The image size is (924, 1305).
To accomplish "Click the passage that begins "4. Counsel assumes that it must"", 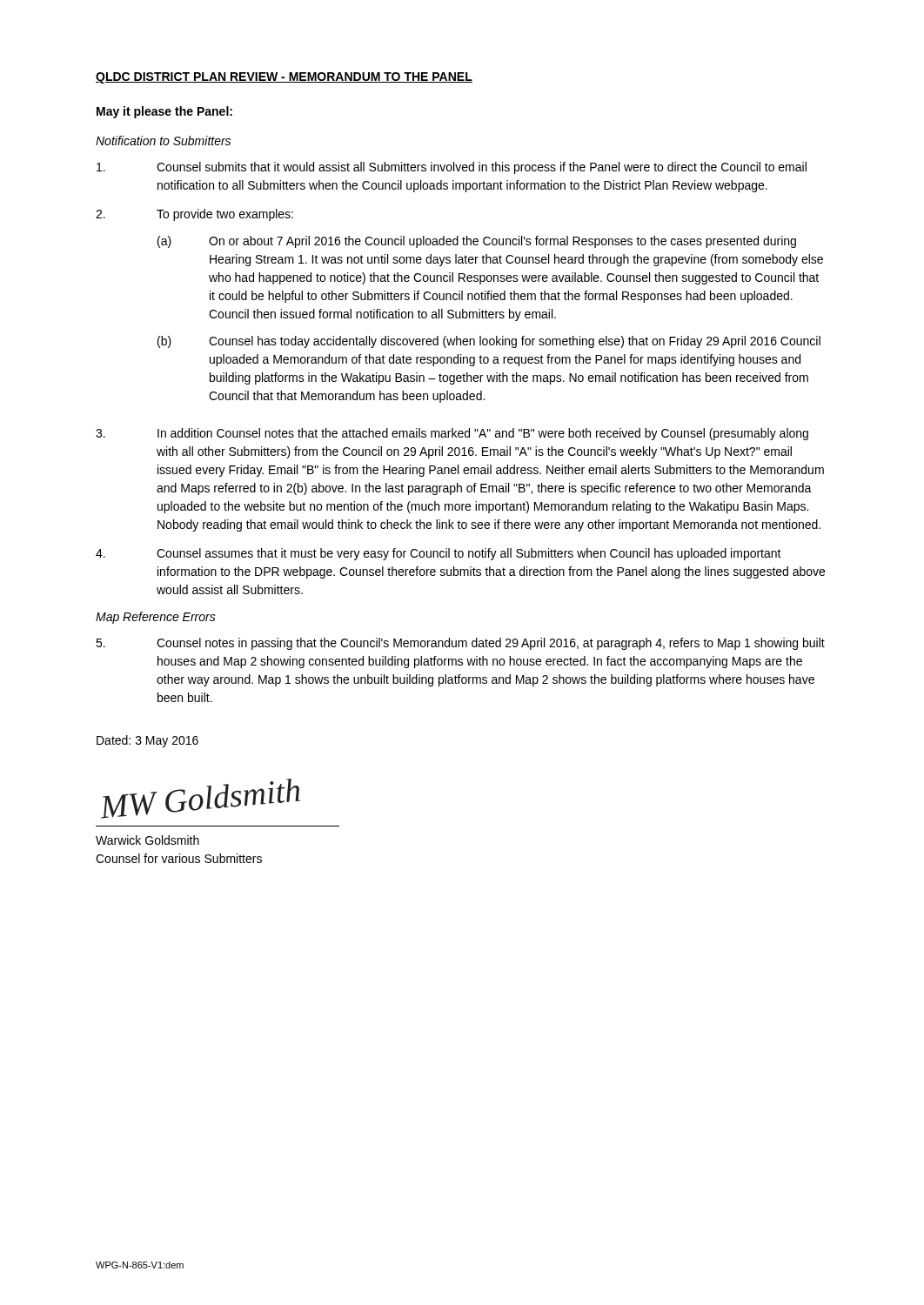I will [462, 572].
